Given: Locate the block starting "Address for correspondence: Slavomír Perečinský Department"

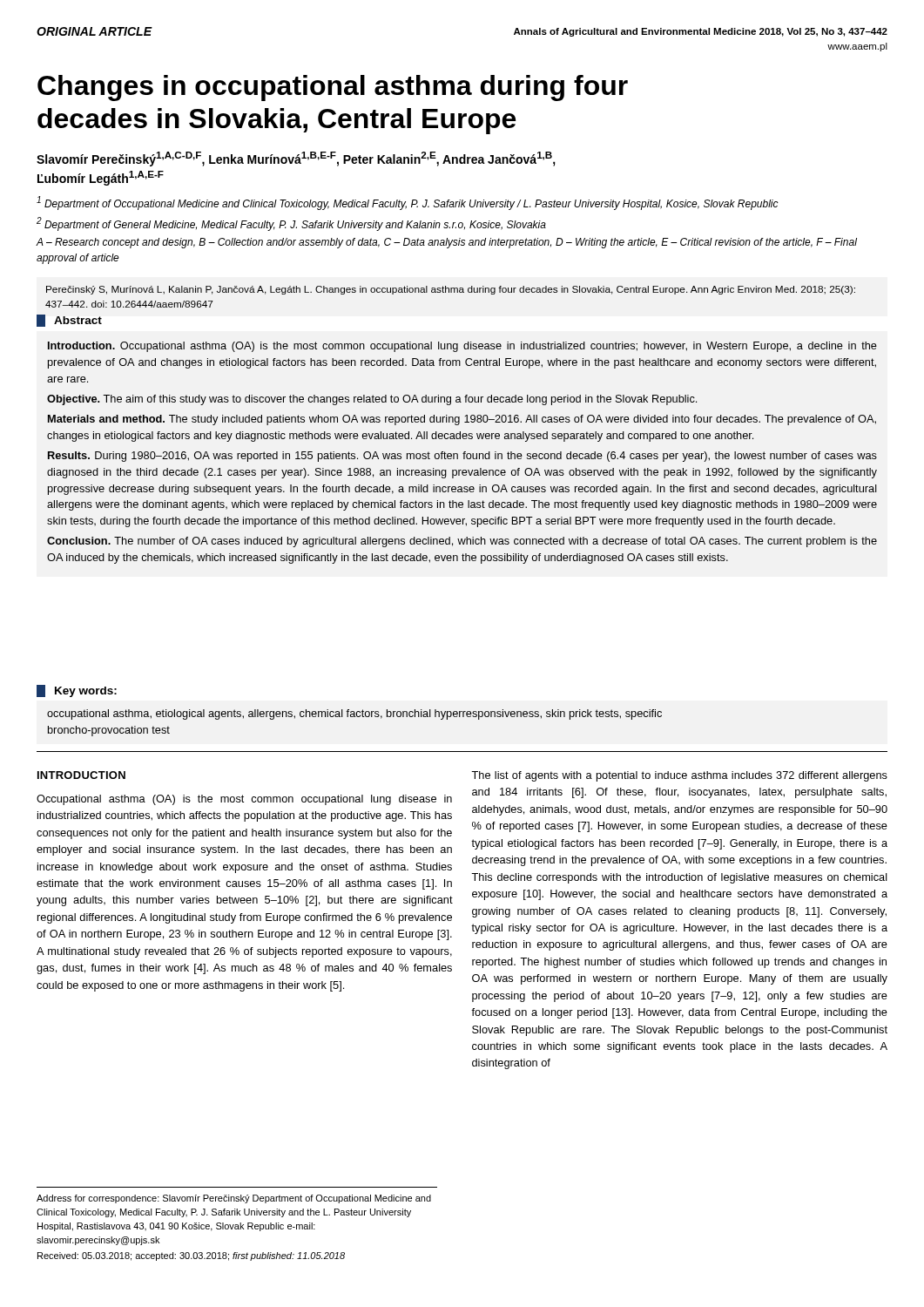Looking at the screenshot, I should tap(237, 1228).
